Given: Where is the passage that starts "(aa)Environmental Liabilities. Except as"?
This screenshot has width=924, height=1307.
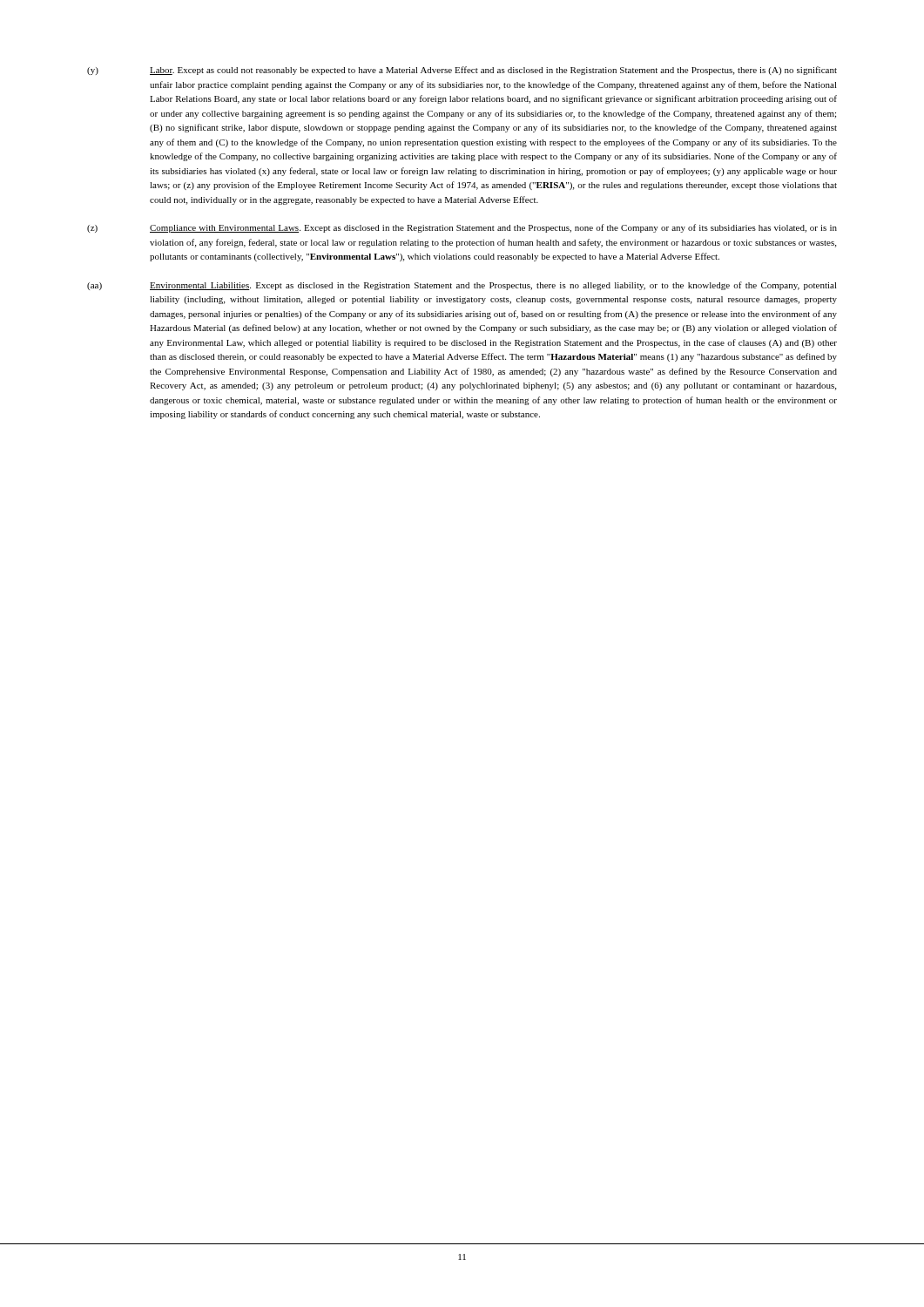Looking at the screenshot, I should tap(462, 349).
